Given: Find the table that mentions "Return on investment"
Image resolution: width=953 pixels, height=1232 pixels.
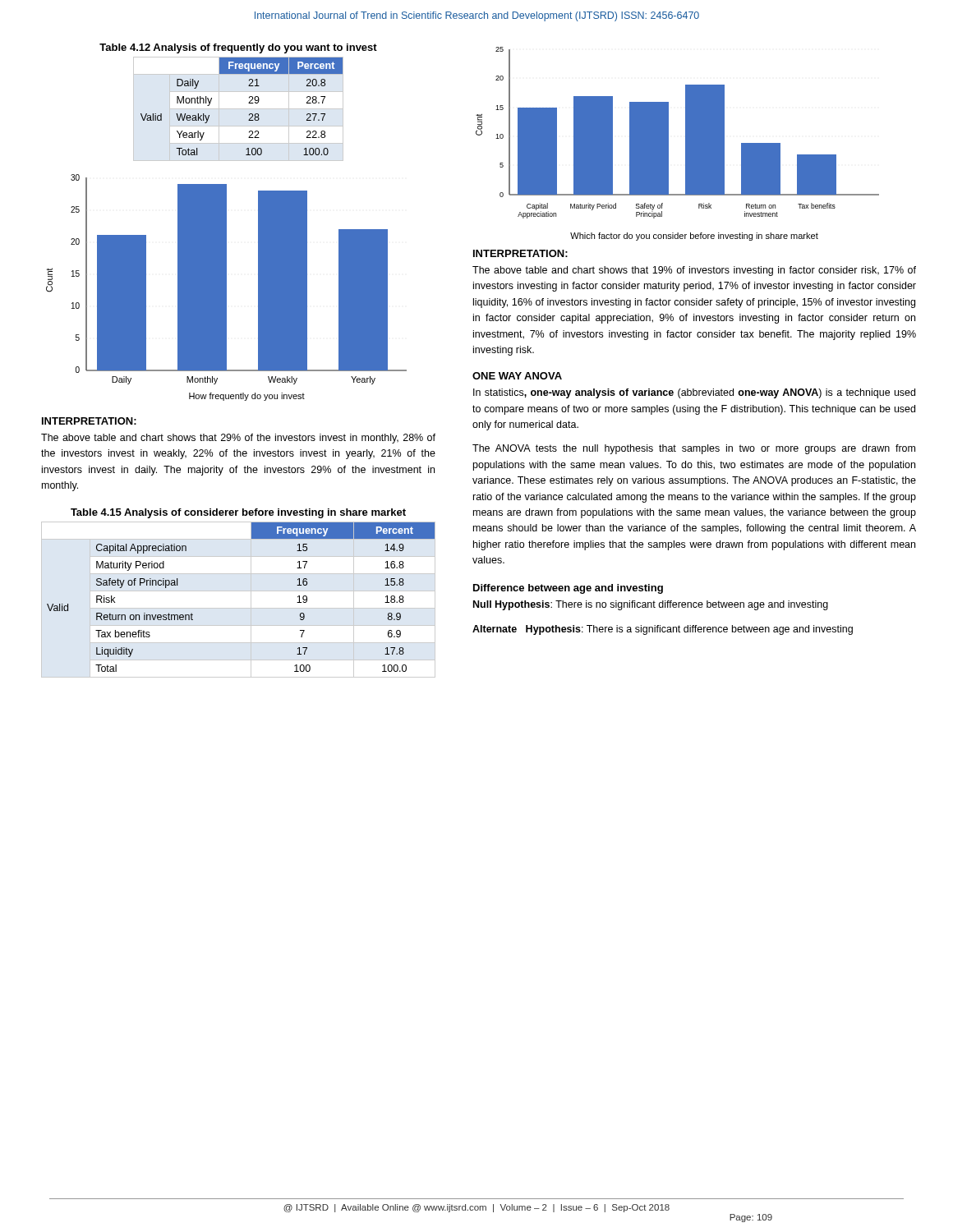Looking at the screenshot, I should pos(238,599).
